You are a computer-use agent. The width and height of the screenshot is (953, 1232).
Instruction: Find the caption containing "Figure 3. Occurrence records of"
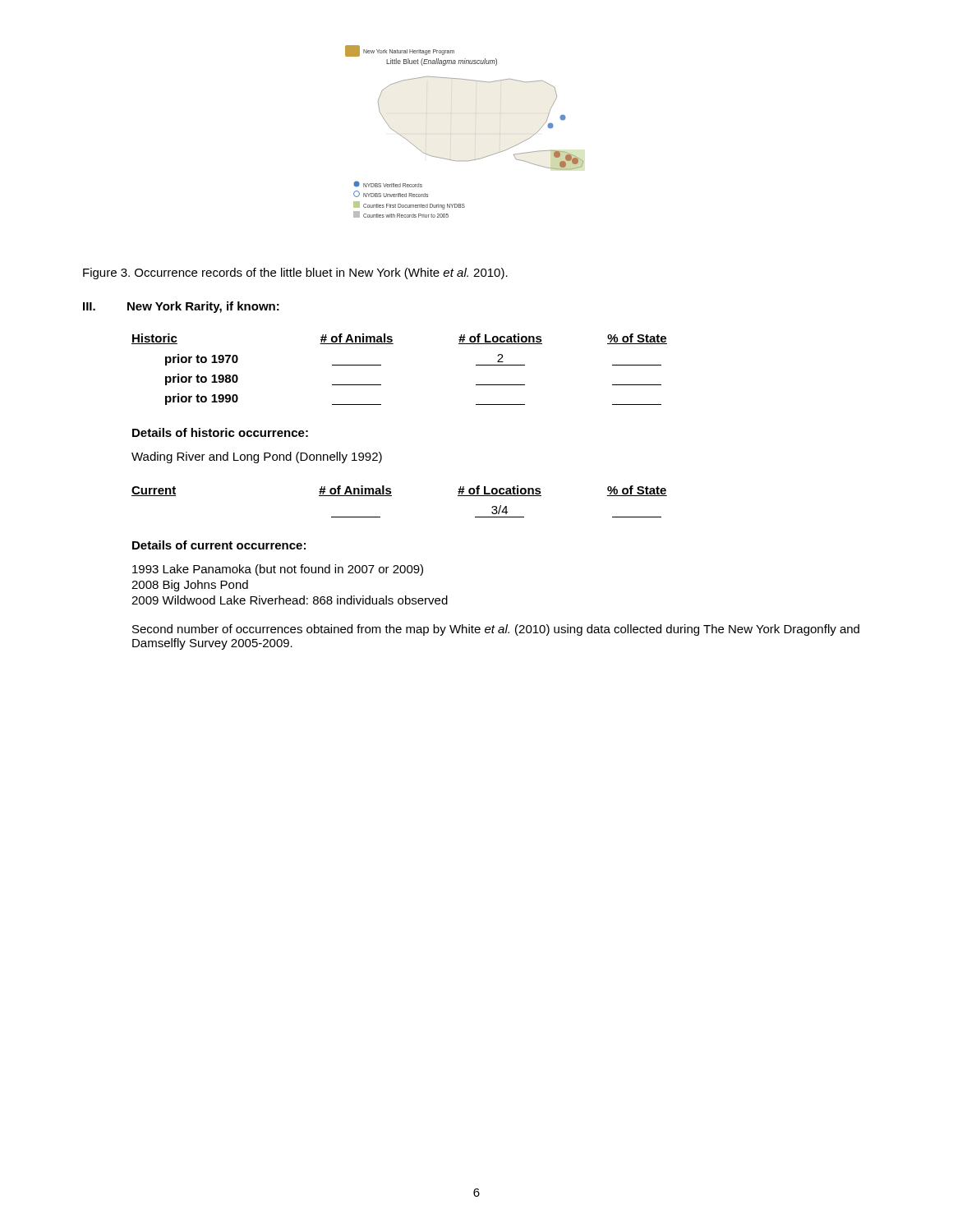point(295,272)
